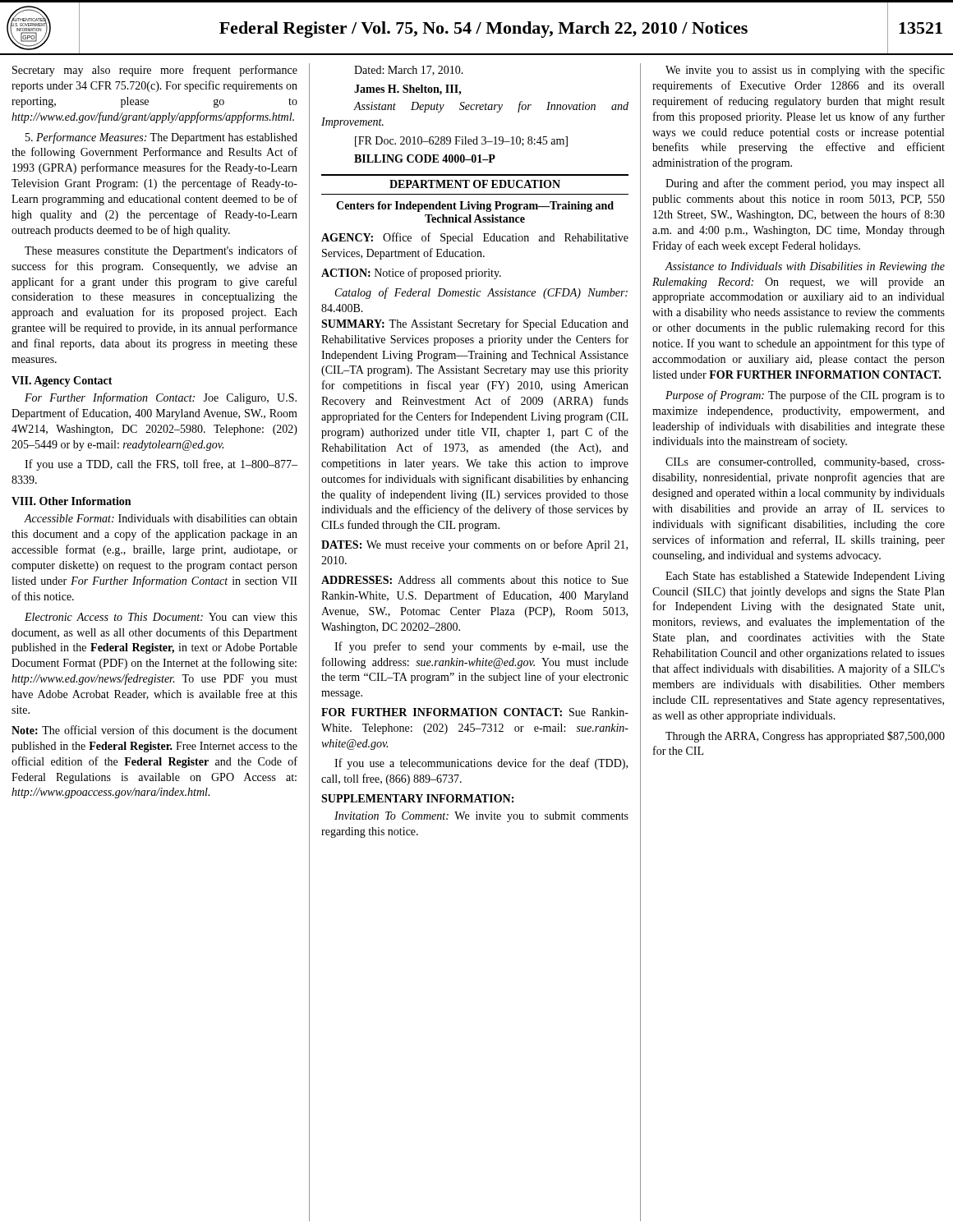
Task: Locate the region starting "Performance Measures: The Department has established the following"
Action: 154,185
